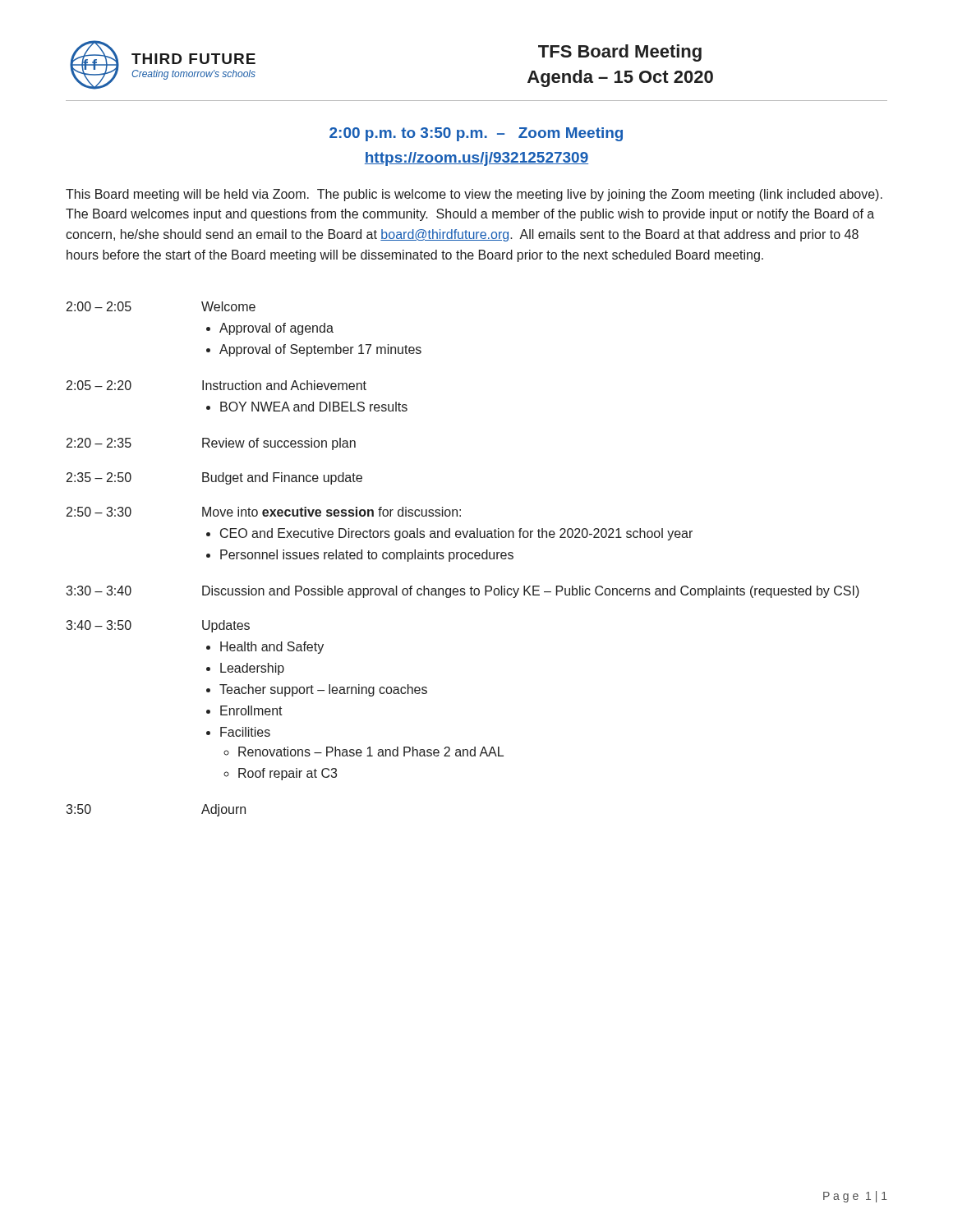
Task: Locate the list item containing "Instruction and Achievement BOY"
Action: (284, 385)
